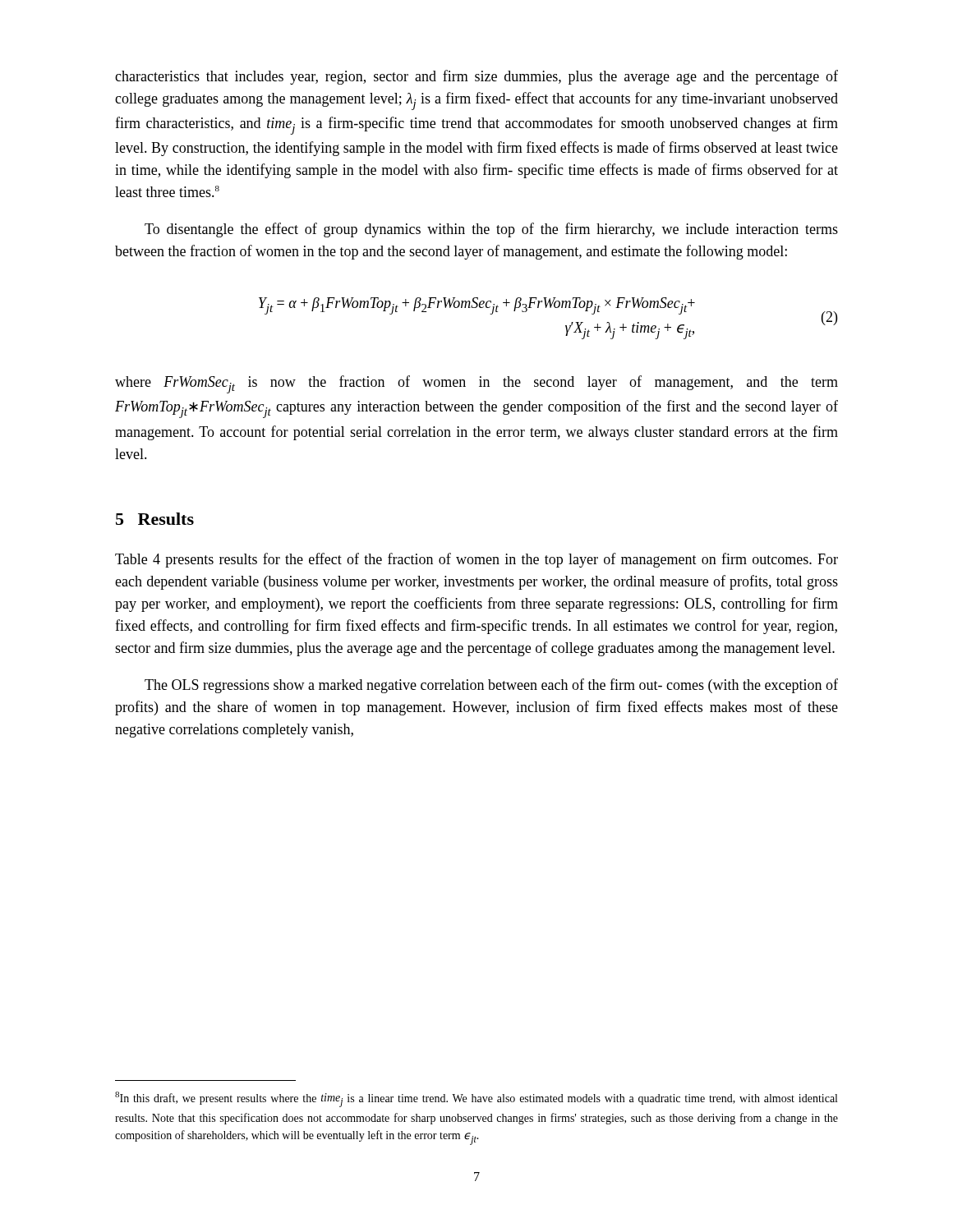953x1232 pixels.
Task: Navigate to the text block starting "where FrWomSecjt is now the fraction of women"
Action: 476,418
